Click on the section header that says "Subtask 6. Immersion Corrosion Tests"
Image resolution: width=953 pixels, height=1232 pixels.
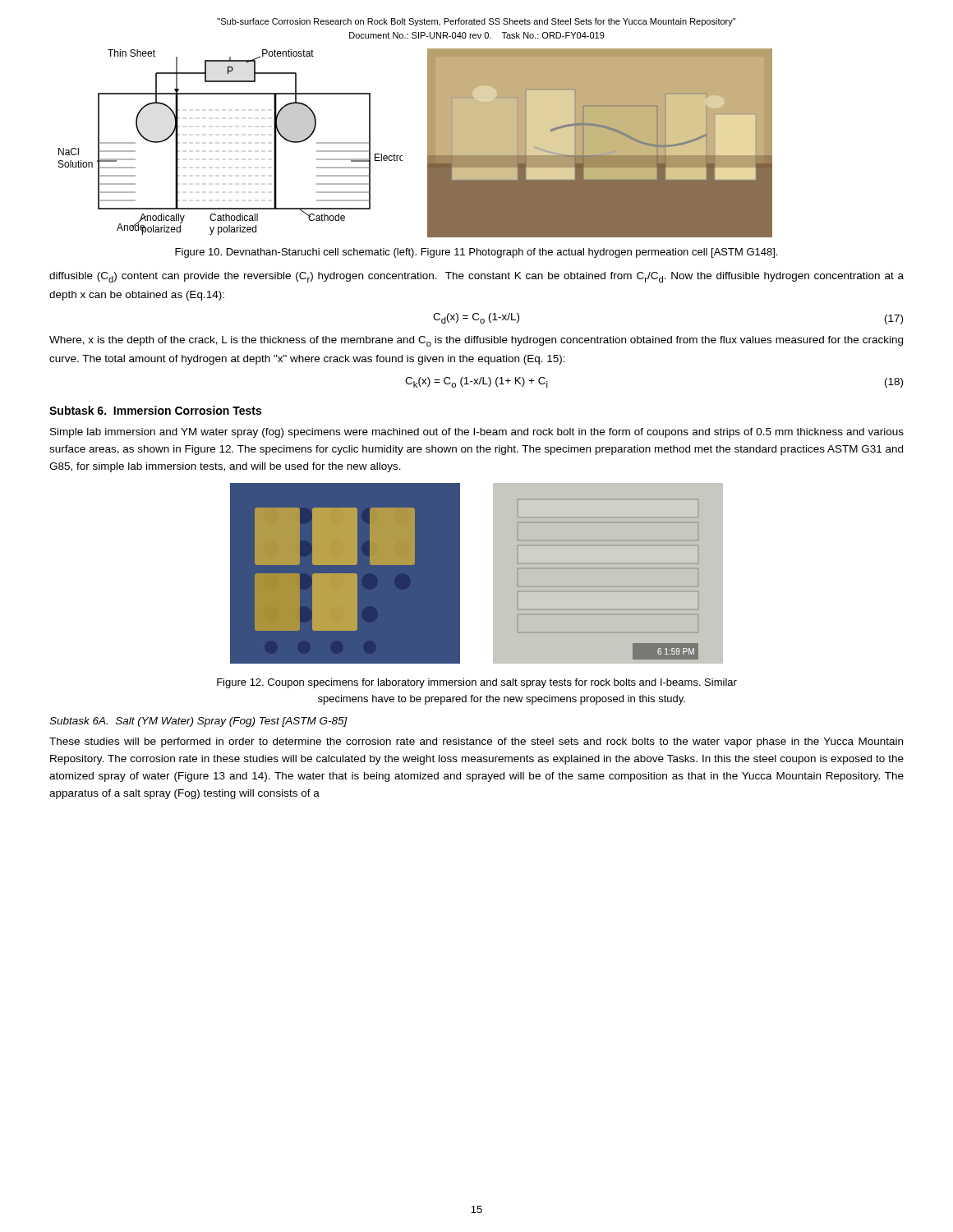click(x=156, y=410)
